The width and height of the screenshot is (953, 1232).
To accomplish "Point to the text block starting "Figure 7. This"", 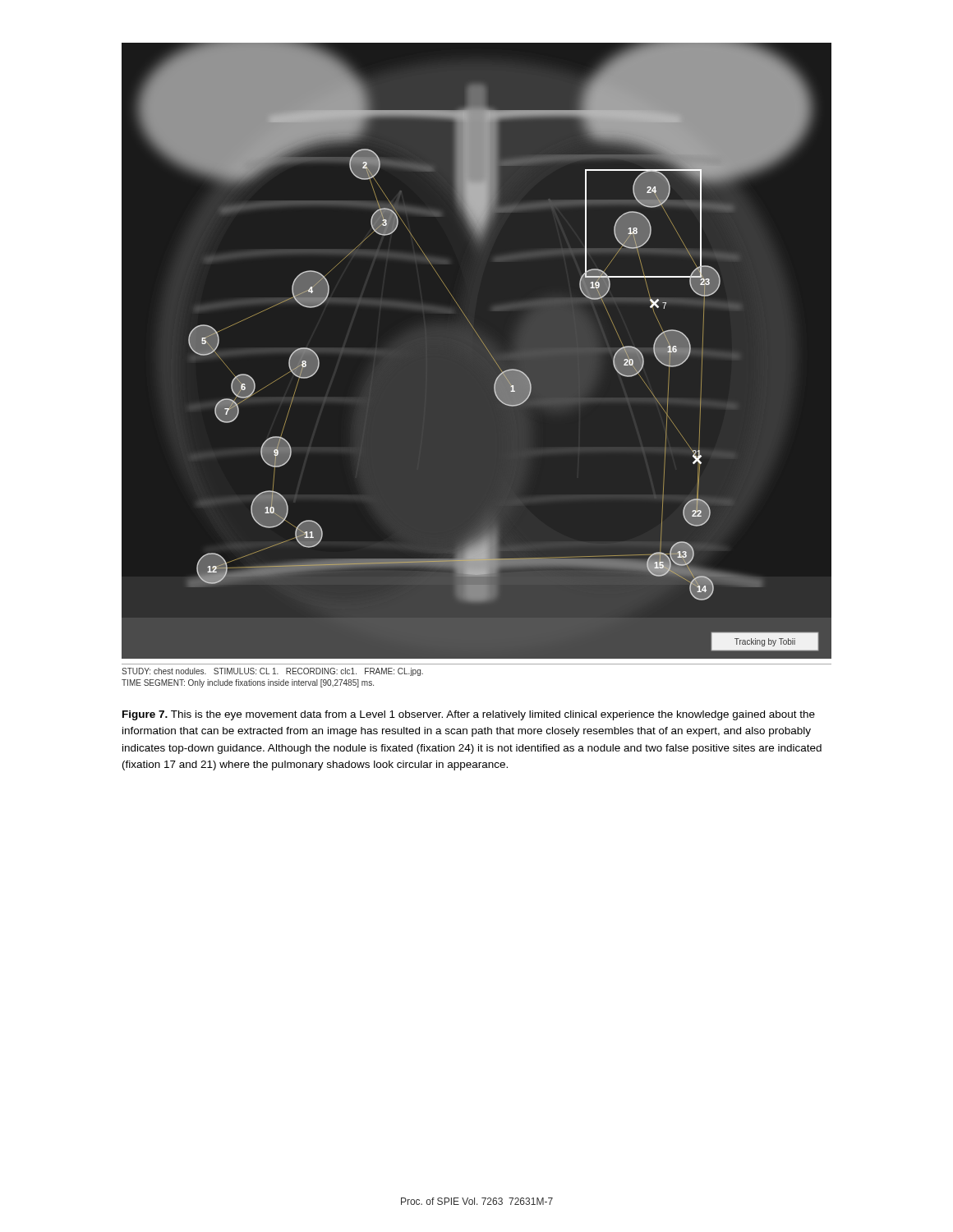I will tap(472, 739).
